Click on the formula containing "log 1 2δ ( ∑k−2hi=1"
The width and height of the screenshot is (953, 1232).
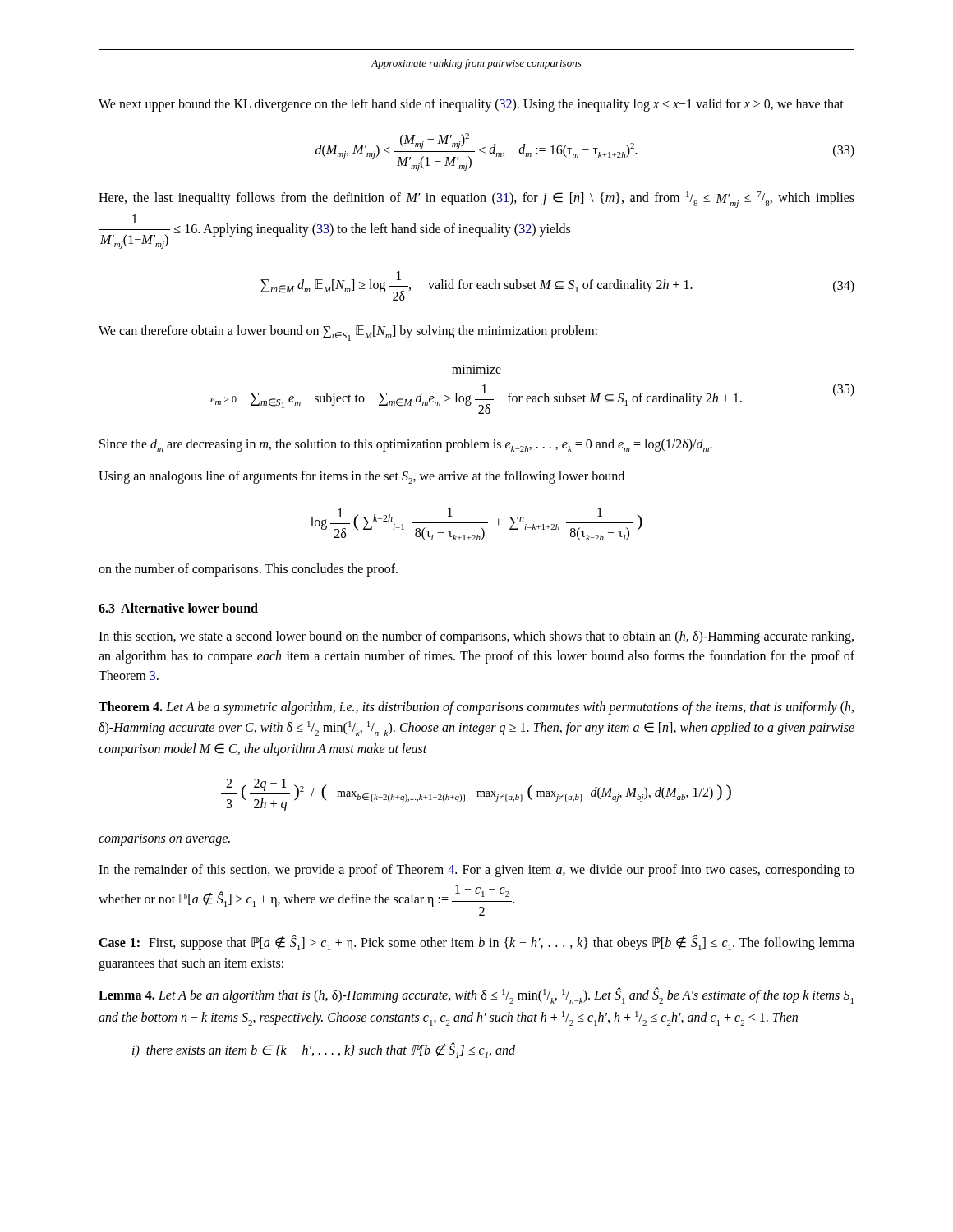click(x=476, y=524)
